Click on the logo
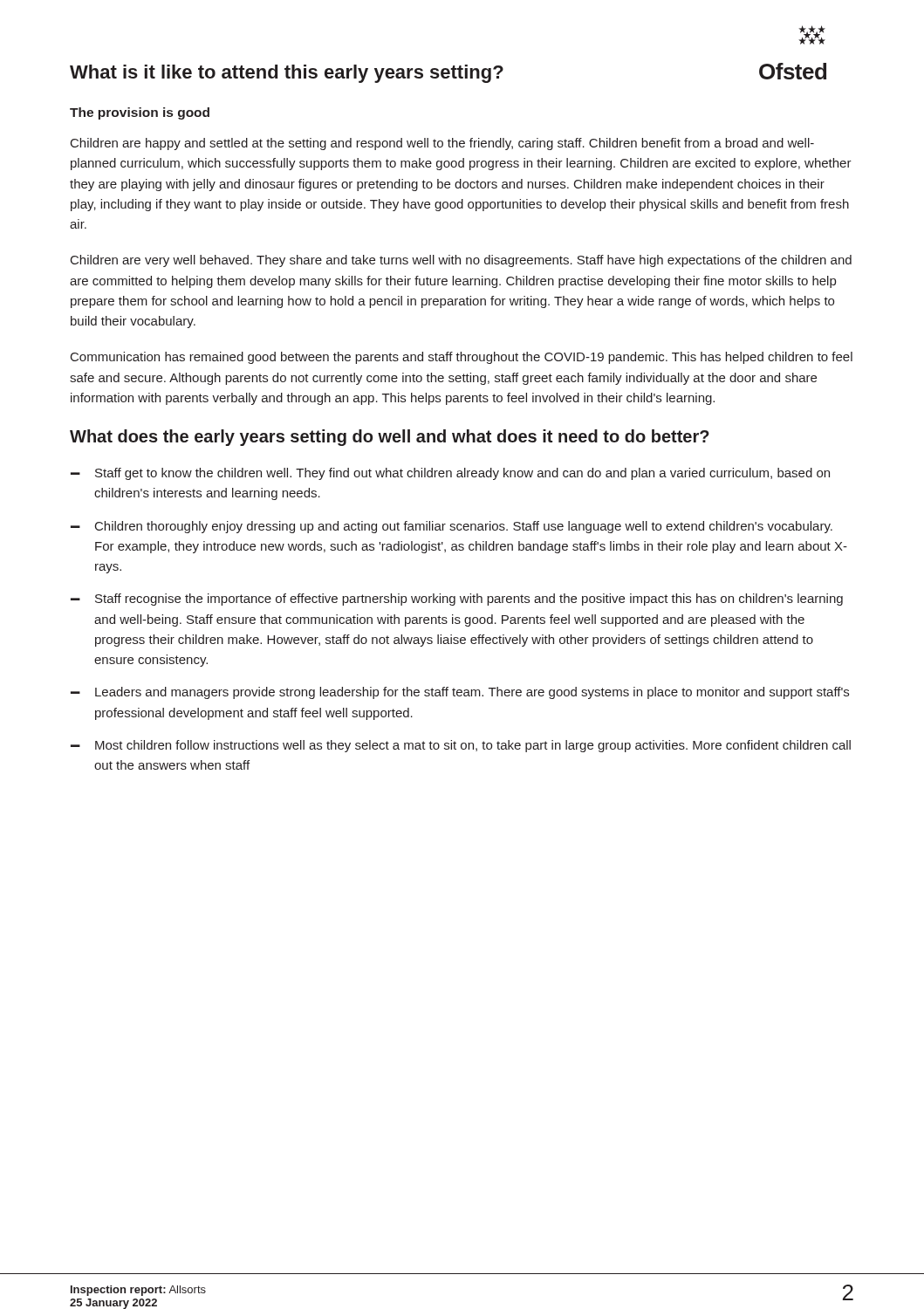The height and width of the screenshot is (1309, 924). tap(806, 55)
